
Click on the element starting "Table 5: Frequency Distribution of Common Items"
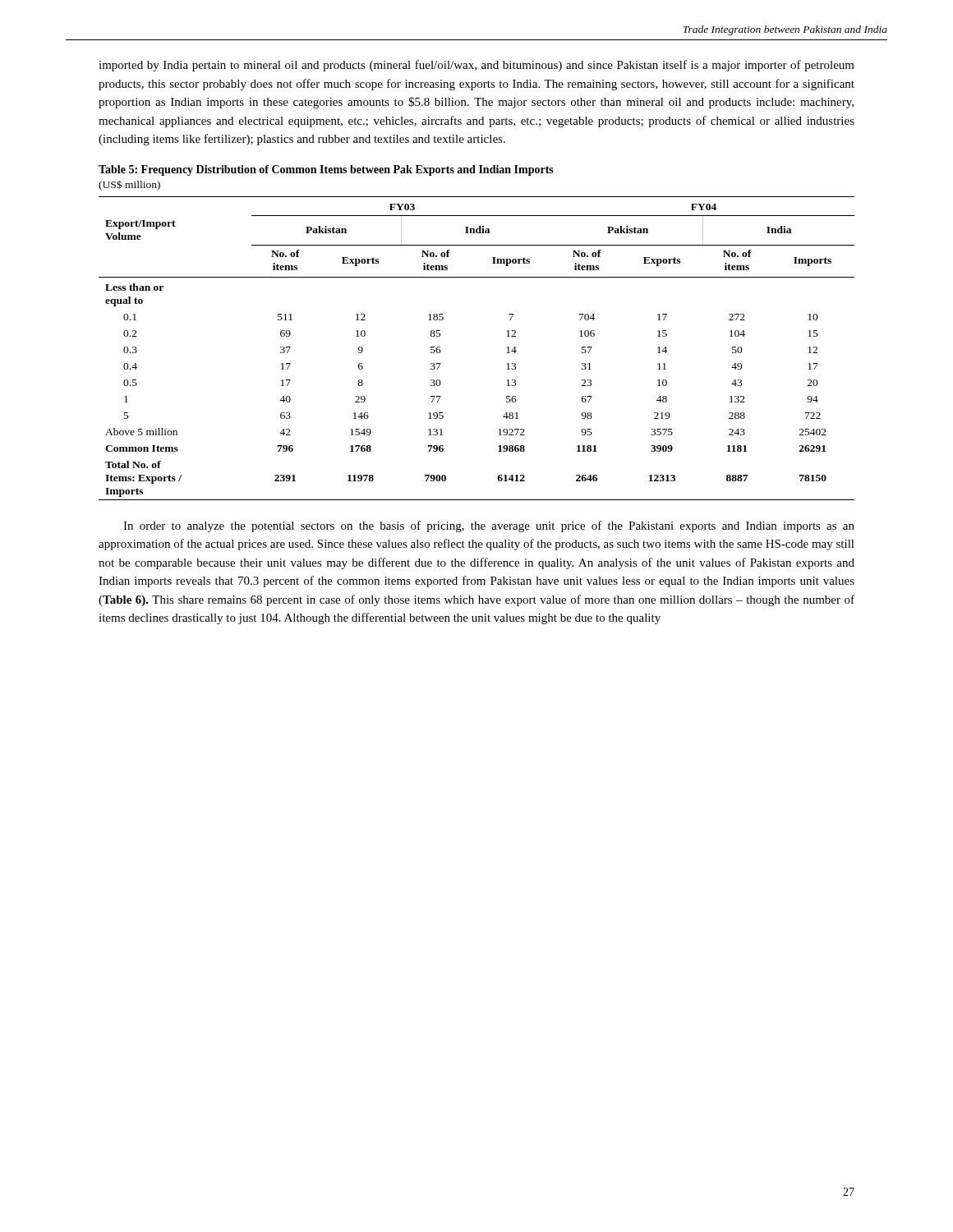(x=326, y=169)
